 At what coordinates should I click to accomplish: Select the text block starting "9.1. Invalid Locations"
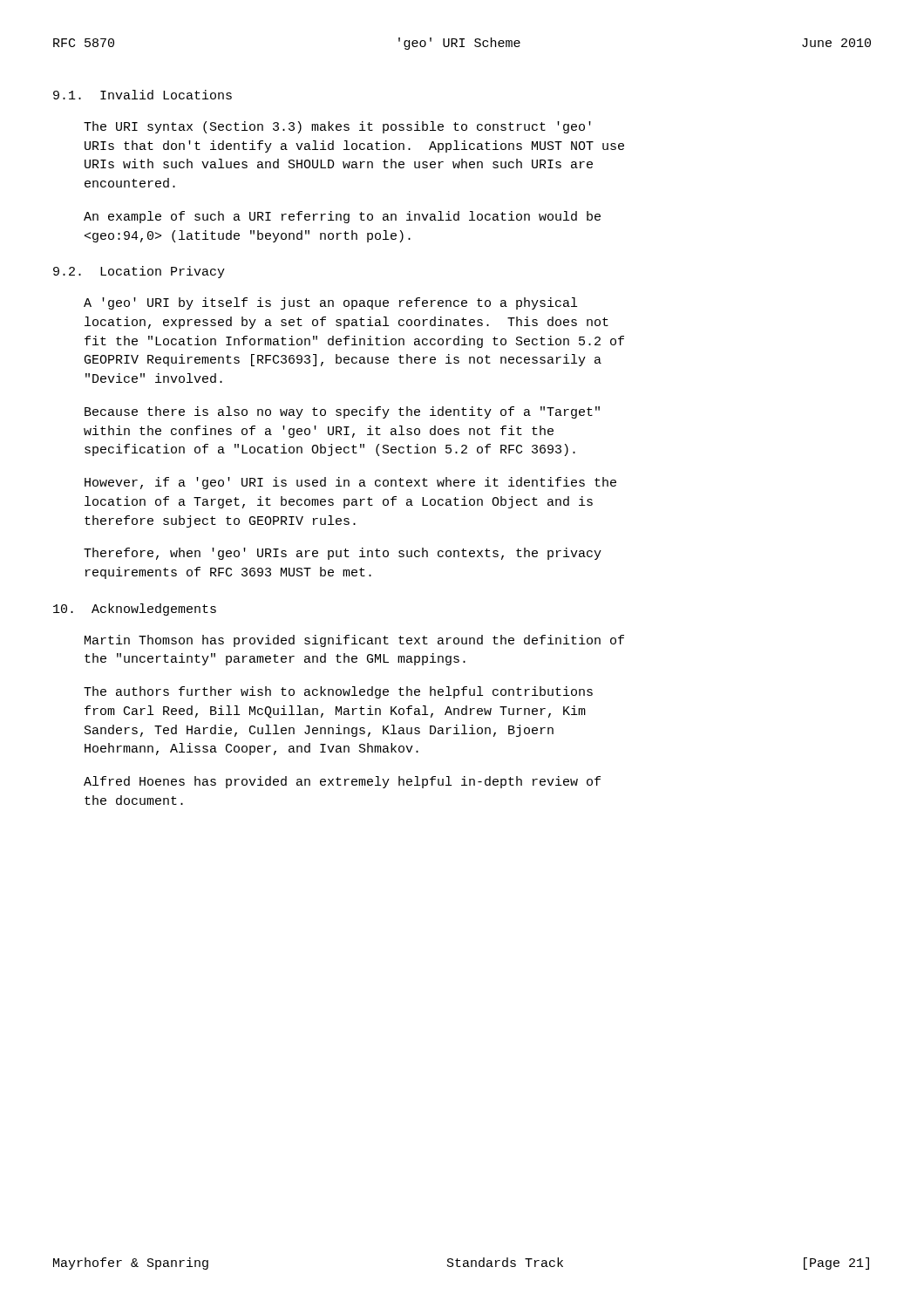143,96
